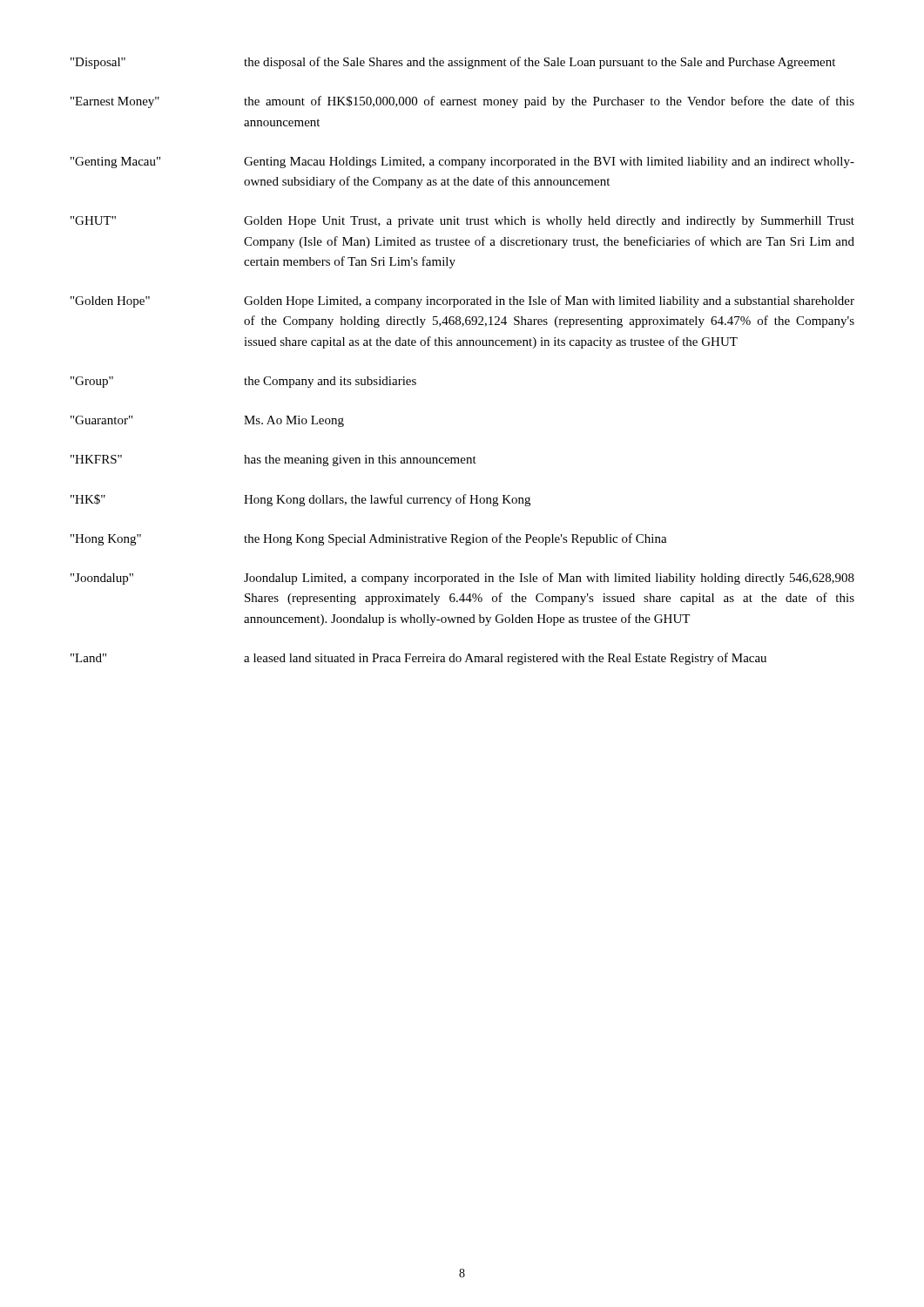This screenshot has width=924, height=1307.
Task: Locate the block of text that opens with ""Land" a leased land situated in"
Action: tap(462, 658)
